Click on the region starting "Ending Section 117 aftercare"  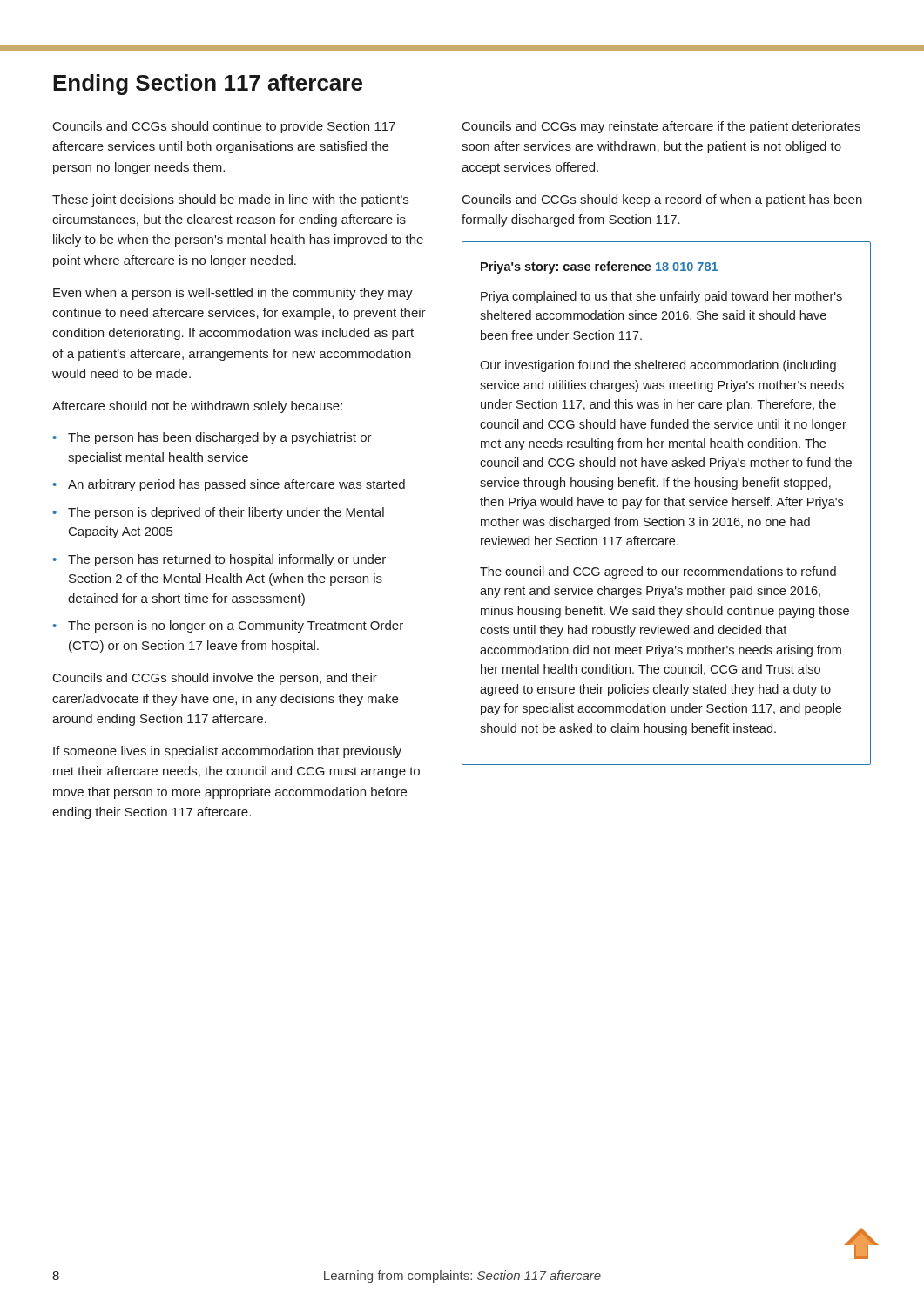coord(208,85)
